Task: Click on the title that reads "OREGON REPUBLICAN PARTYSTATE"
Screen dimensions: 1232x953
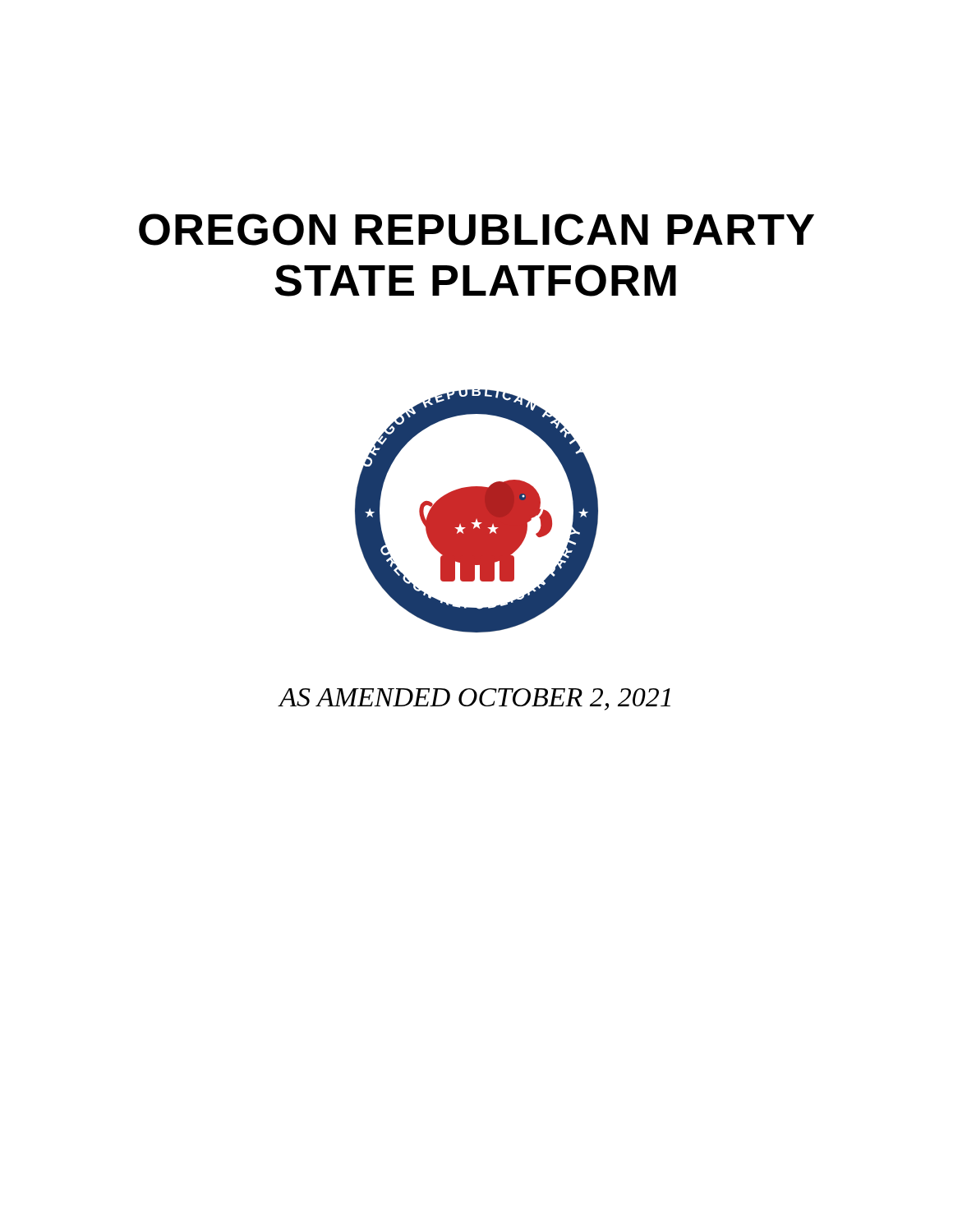Action: click(x=476, y=255)
